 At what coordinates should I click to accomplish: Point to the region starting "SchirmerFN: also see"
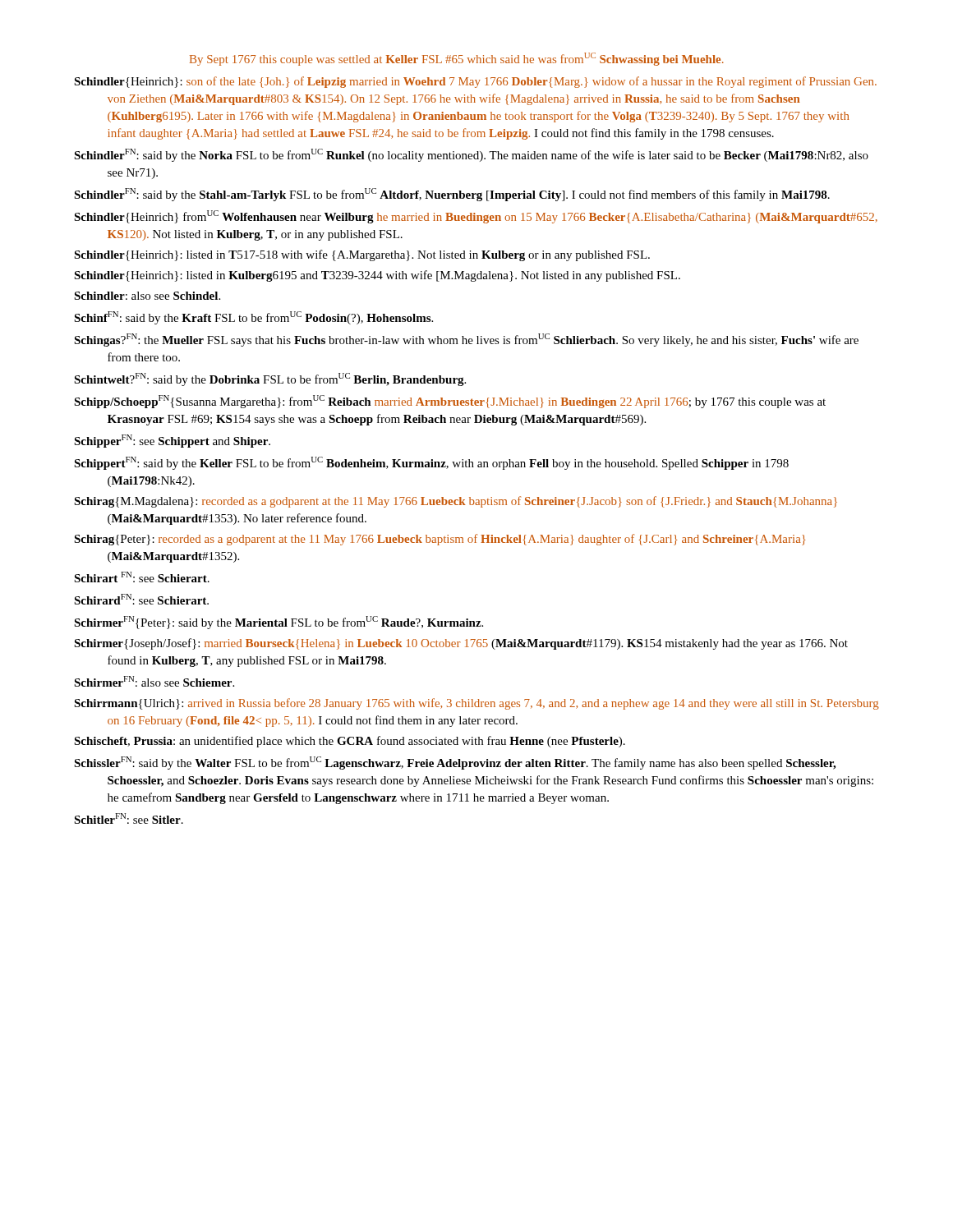tap(155, 681)
